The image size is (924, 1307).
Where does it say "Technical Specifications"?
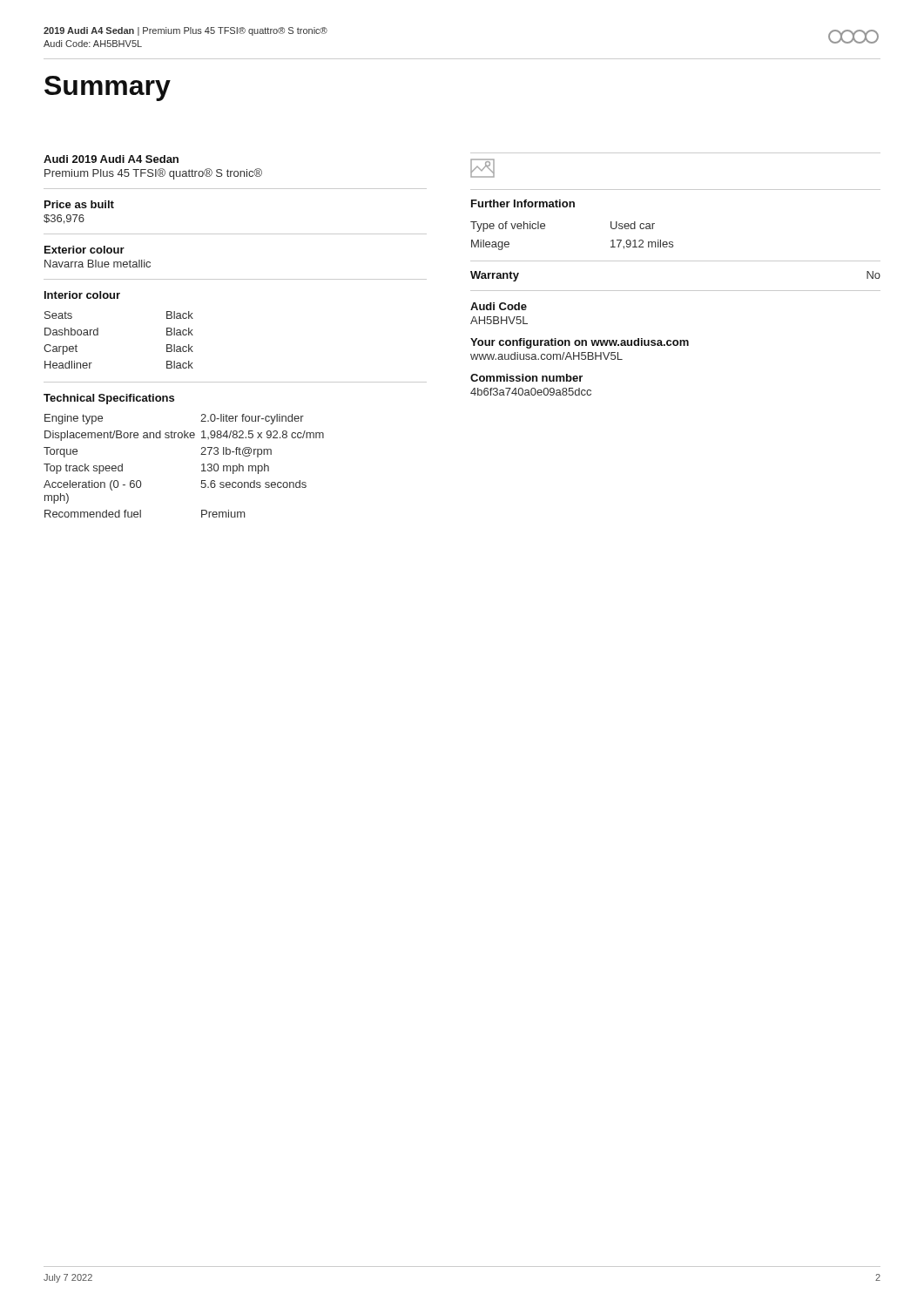click(x=109, y=398)
